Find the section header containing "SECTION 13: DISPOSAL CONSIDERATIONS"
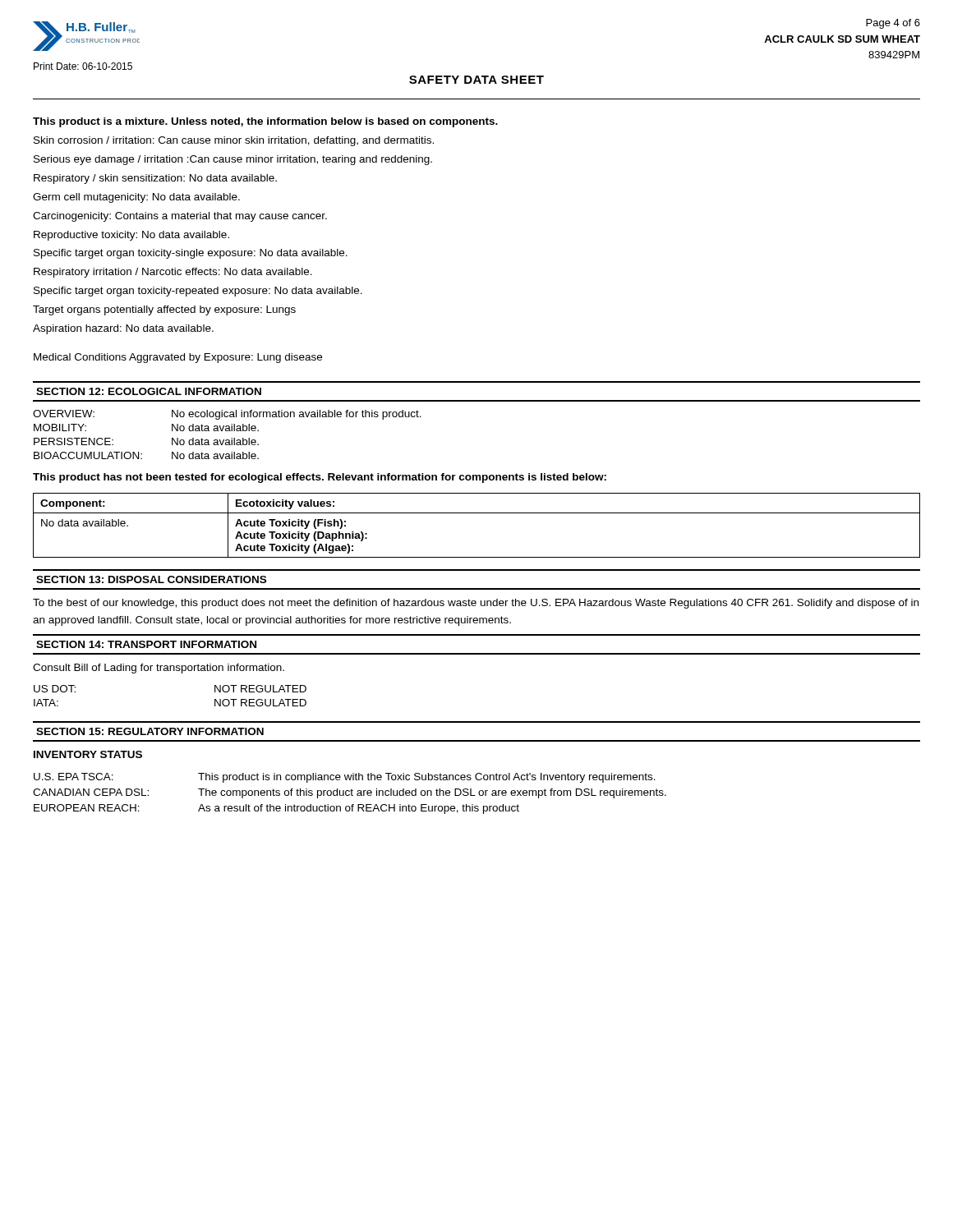Image resolution: width=953 pixels, height=1232 pixels. pyautogui.click(x=151, y=579)
